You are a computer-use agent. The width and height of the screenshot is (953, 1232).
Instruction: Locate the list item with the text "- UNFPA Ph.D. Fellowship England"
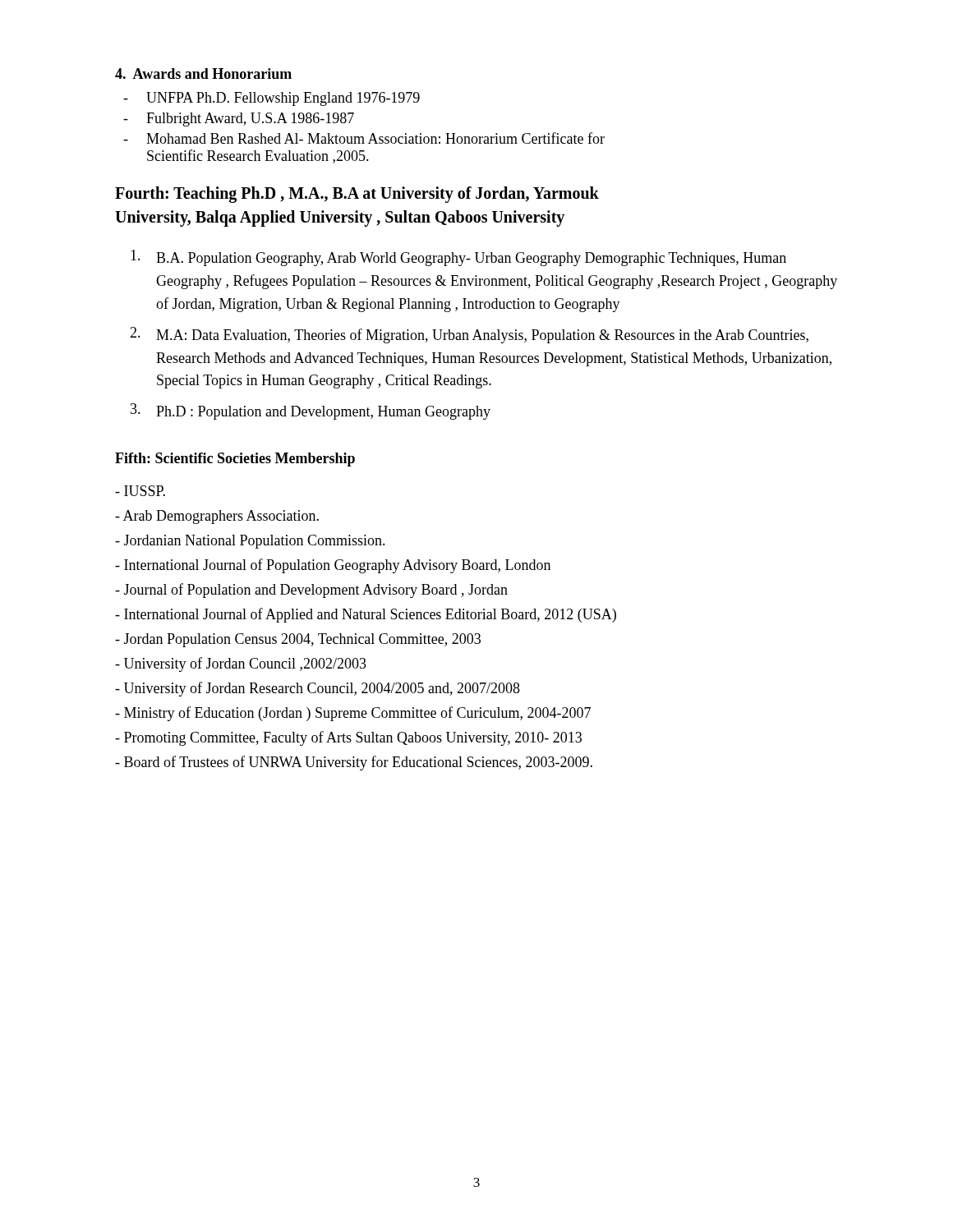point(272,99)
